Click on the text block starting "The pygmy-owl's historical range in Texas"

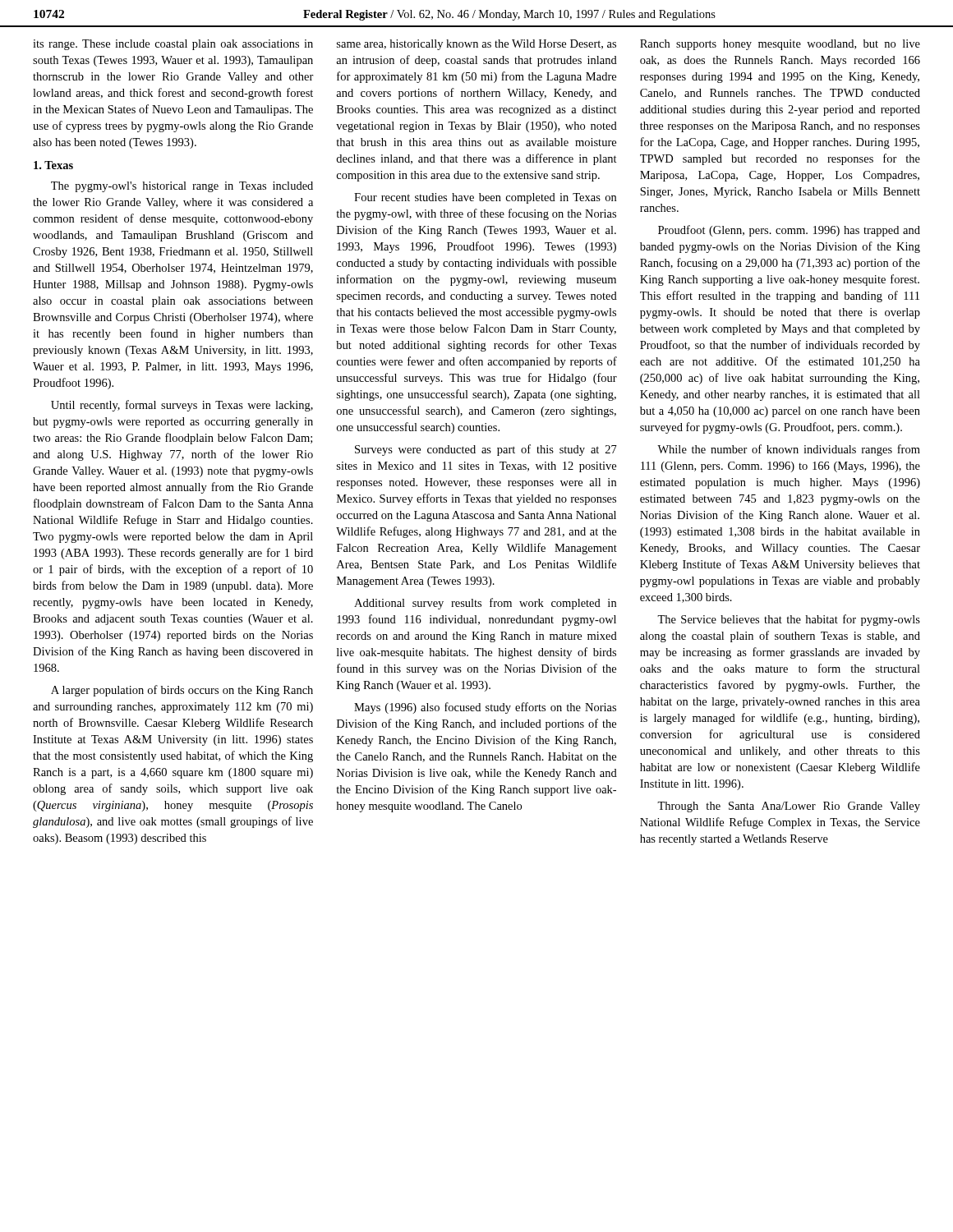tap(173, 512)
